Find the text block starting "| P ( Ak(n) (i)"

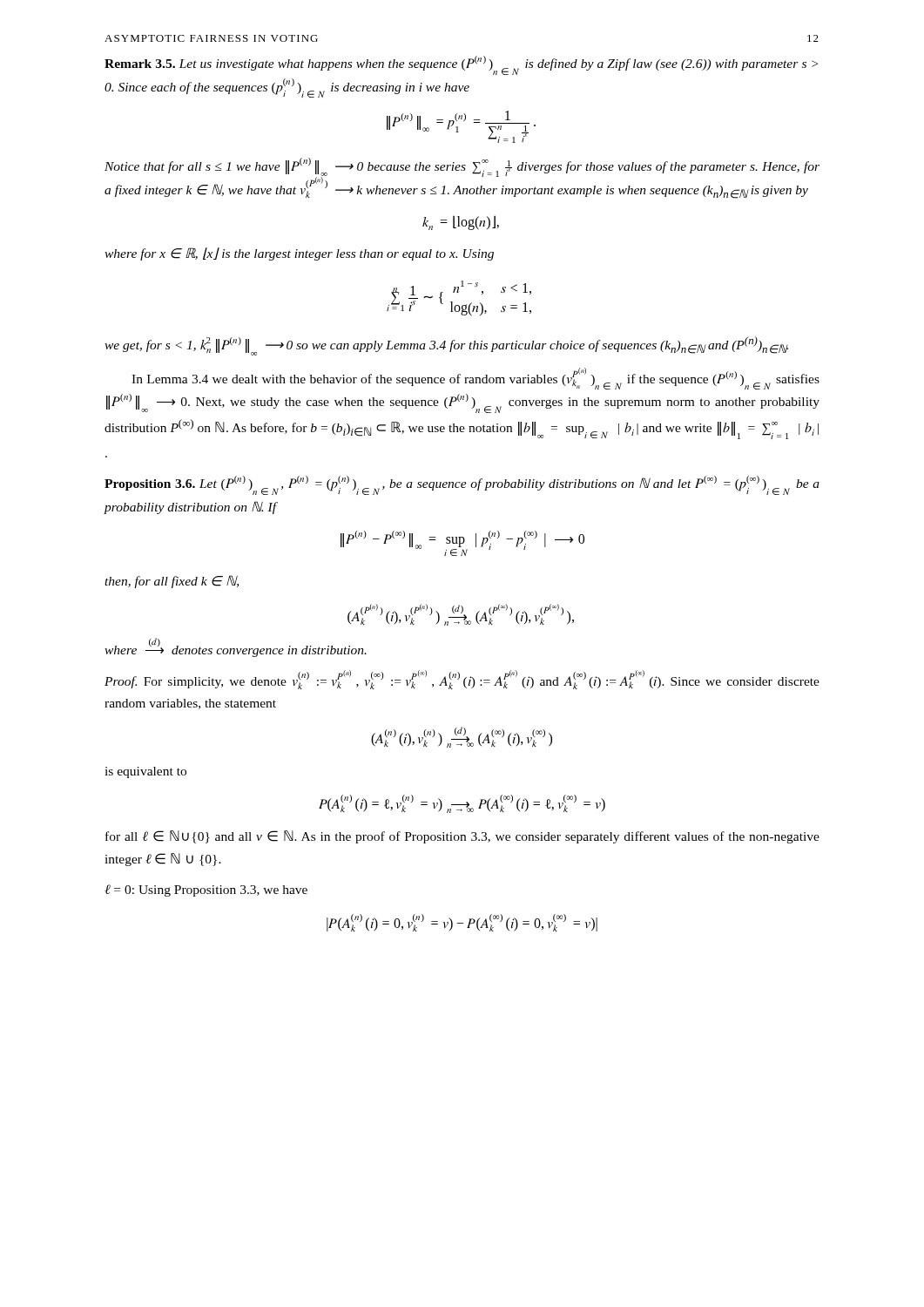point(462,922)
